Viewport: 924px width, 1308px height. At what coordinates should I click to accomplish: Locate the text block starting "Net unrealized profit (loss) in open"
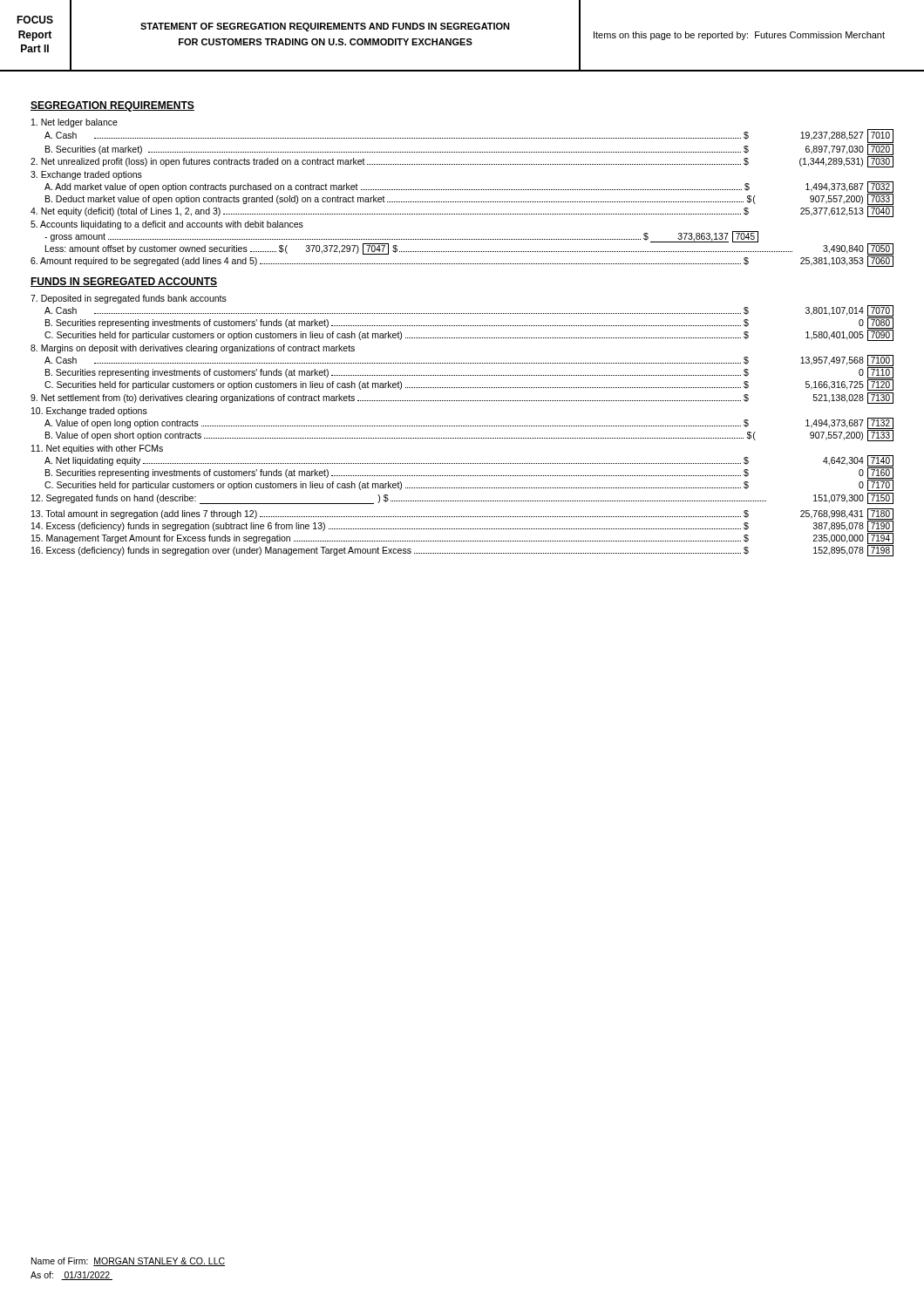tap(462, 162)
